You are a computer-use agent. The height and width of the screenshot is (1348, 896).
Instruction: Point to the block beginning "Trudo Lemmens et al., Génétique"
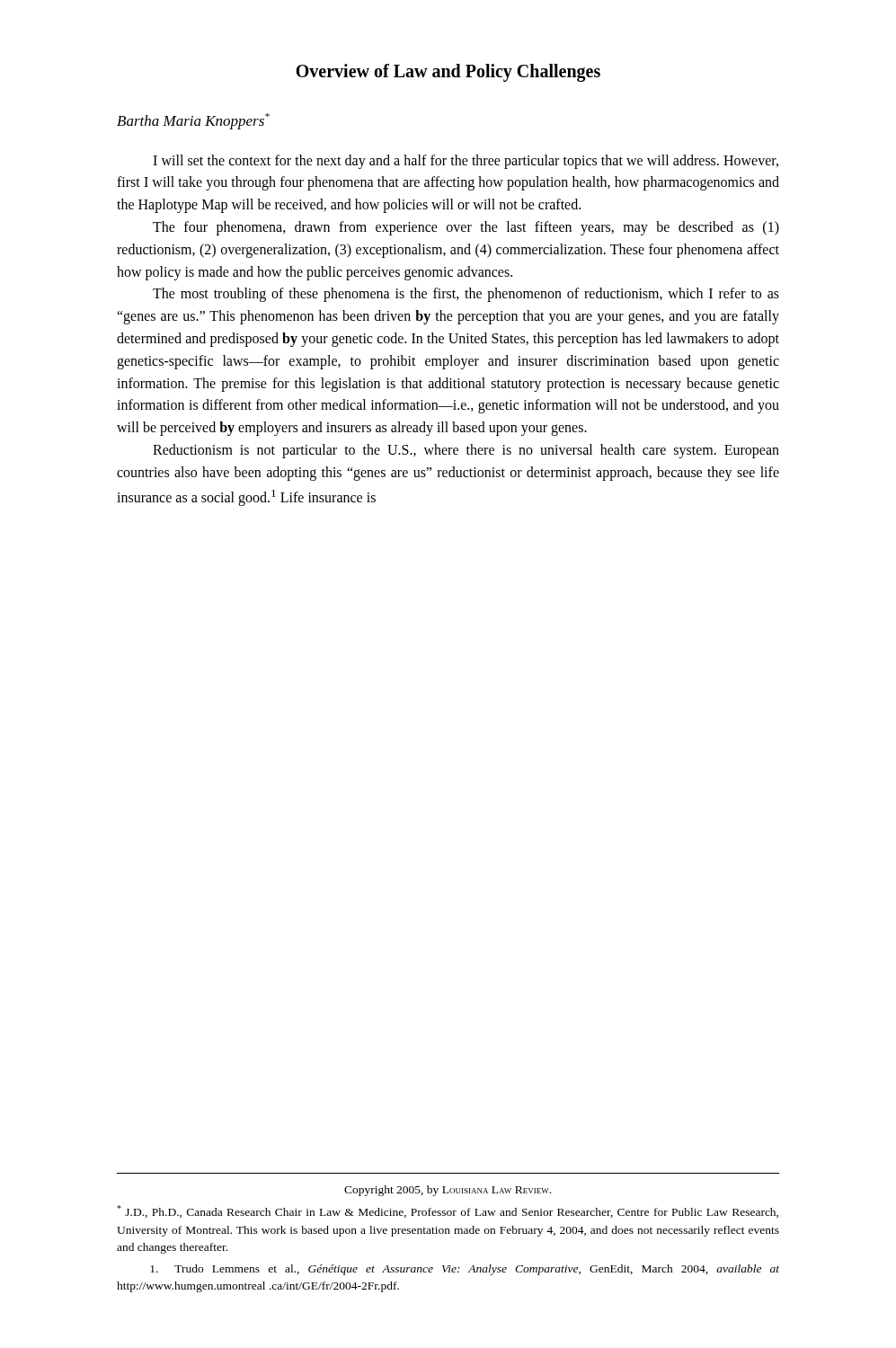coord(448,1277)
